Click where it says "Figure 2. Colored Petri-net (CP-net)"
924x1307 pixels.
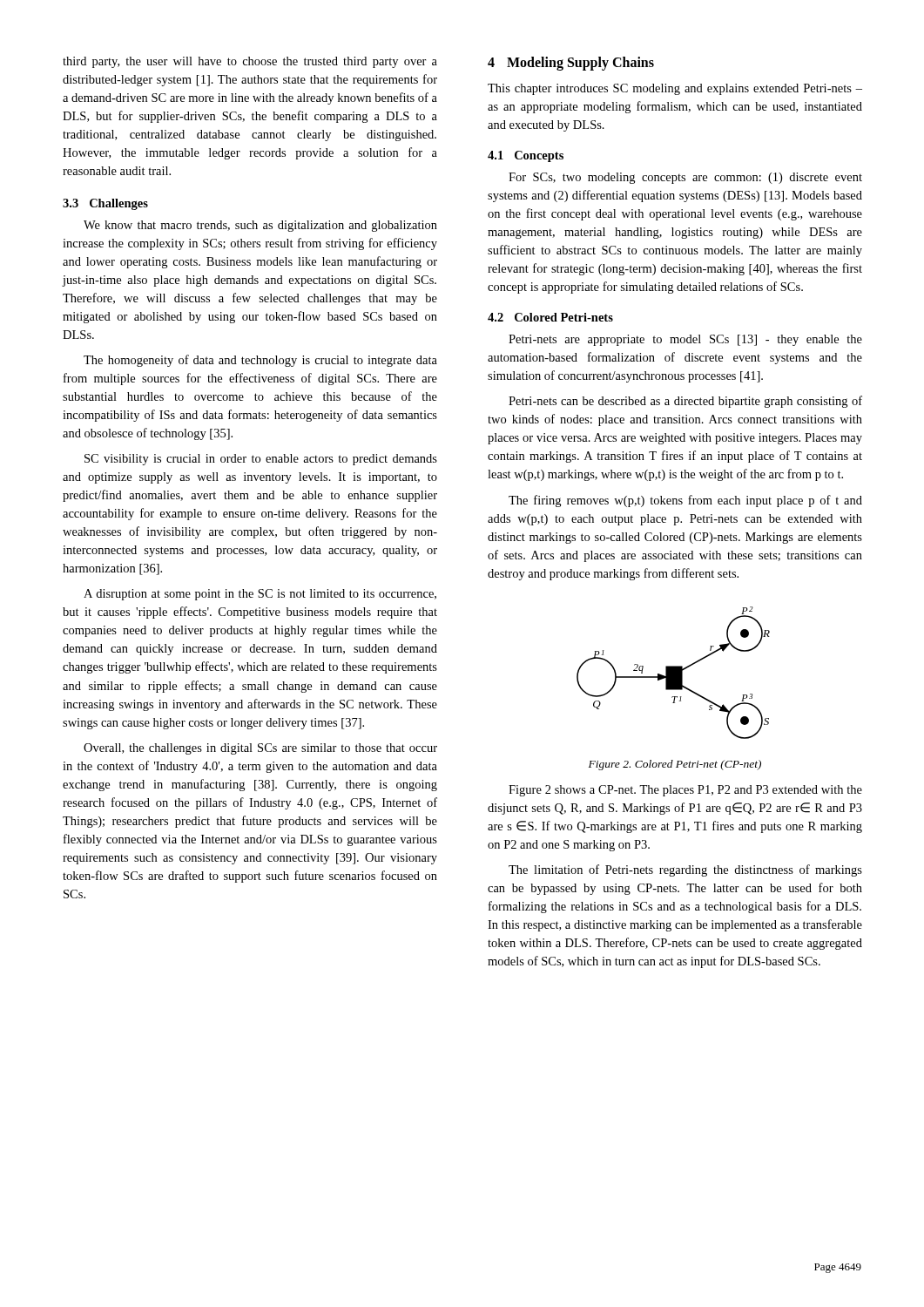coord(675,763)
